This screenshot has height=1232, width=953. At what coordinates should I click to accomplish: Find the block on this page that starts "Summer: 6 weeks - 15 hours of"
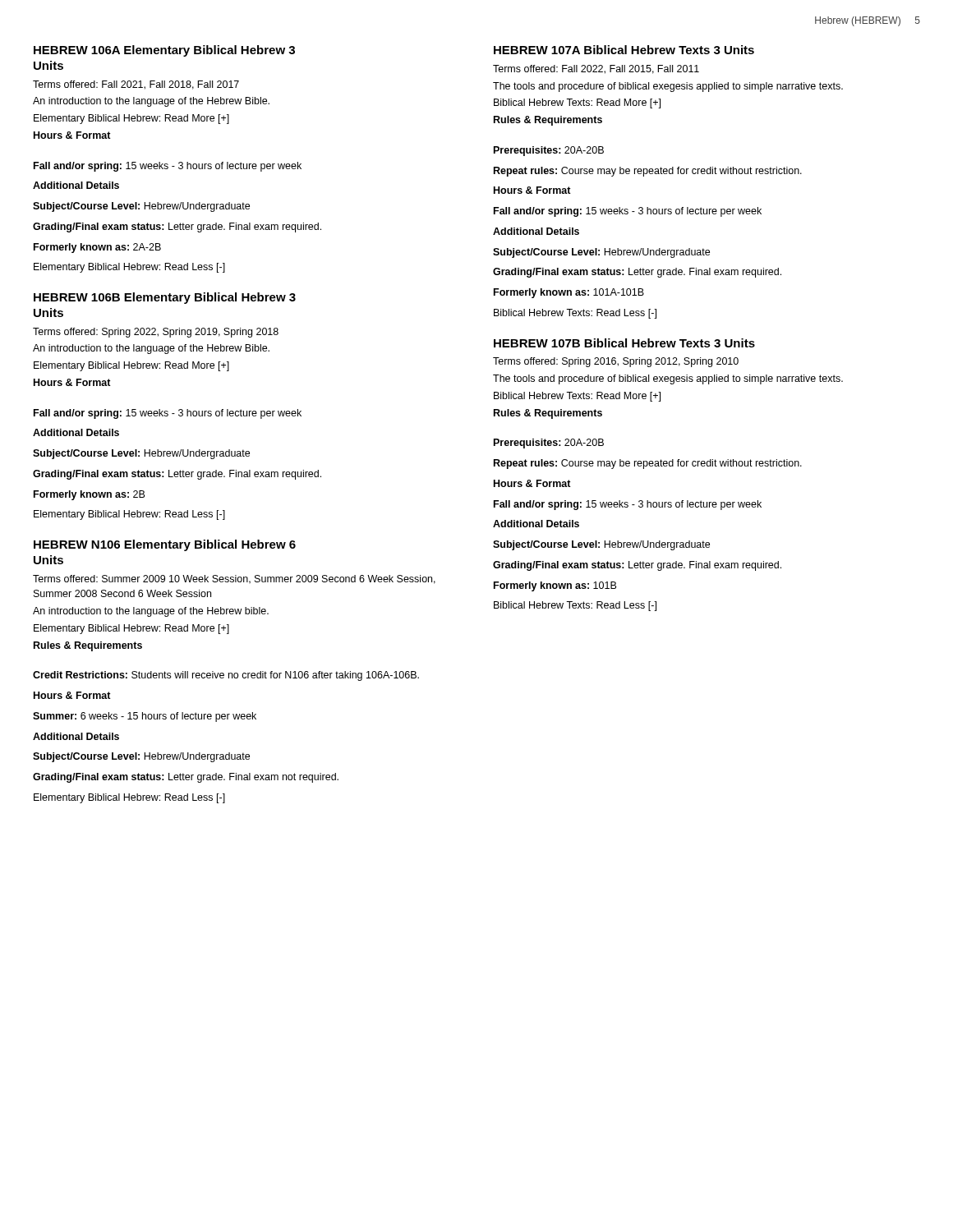246,716
